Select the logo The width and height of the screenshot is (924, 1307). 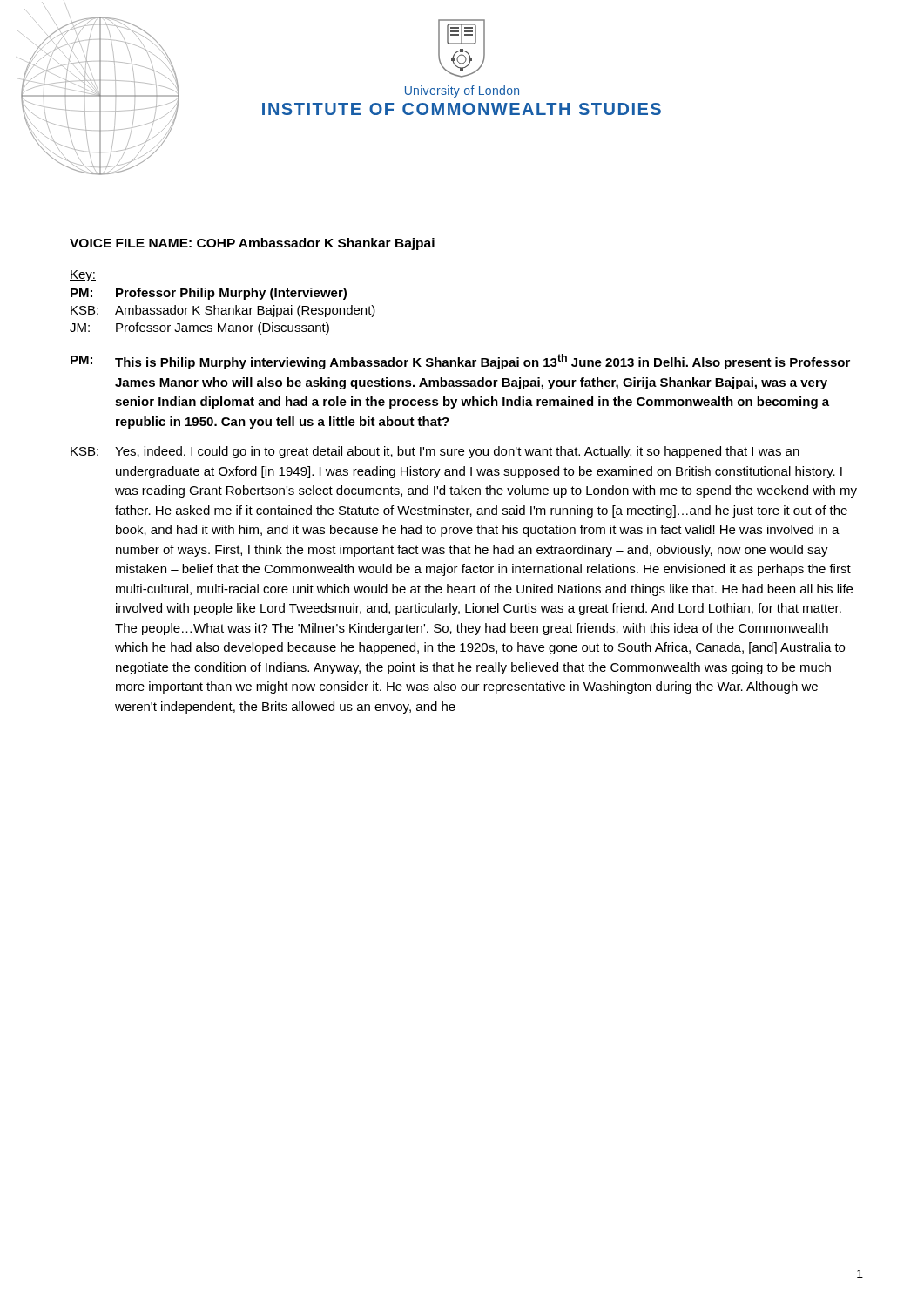[101, 96]
